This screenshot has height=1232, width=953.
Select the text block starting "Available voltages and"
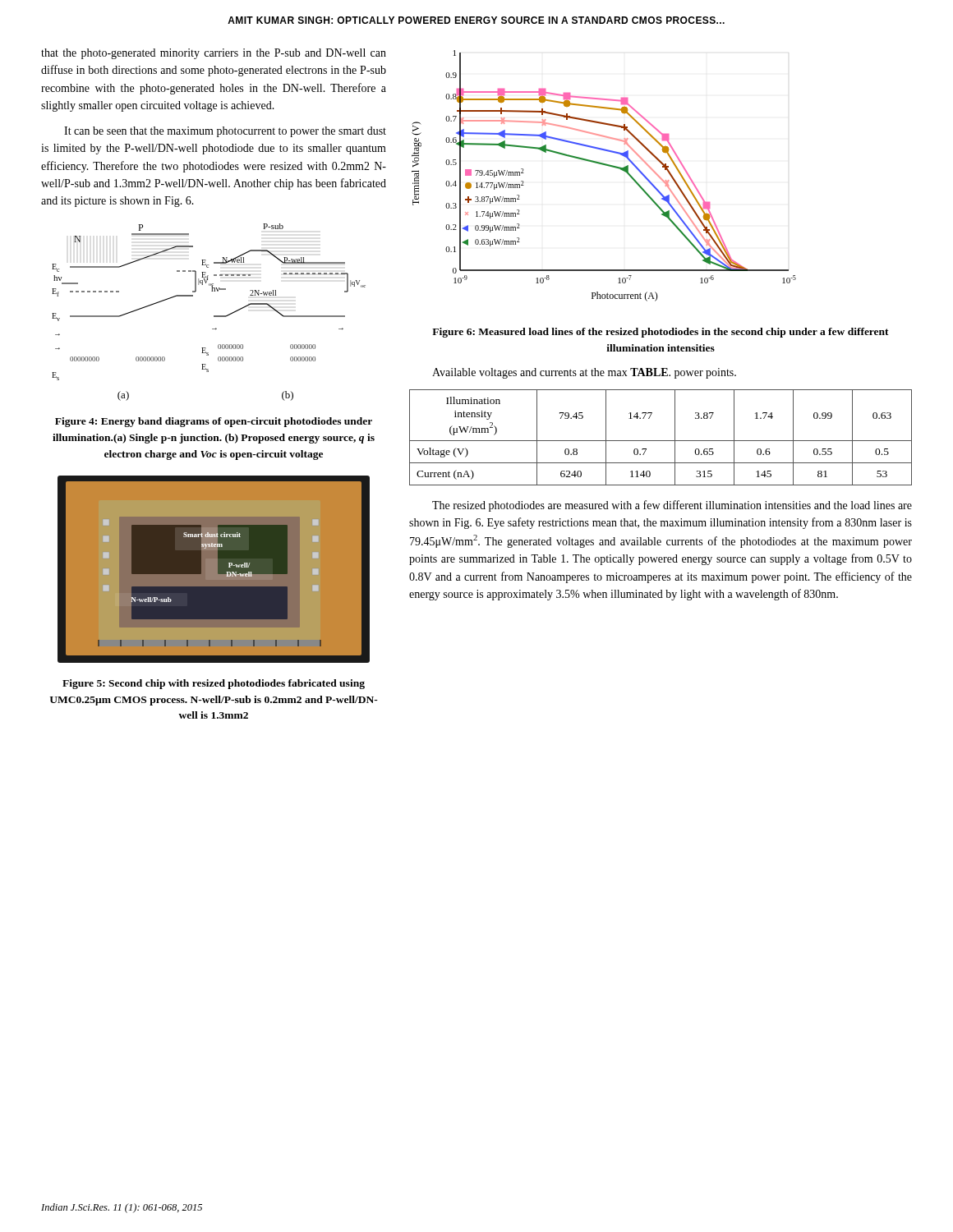click(x=584, y=373)
